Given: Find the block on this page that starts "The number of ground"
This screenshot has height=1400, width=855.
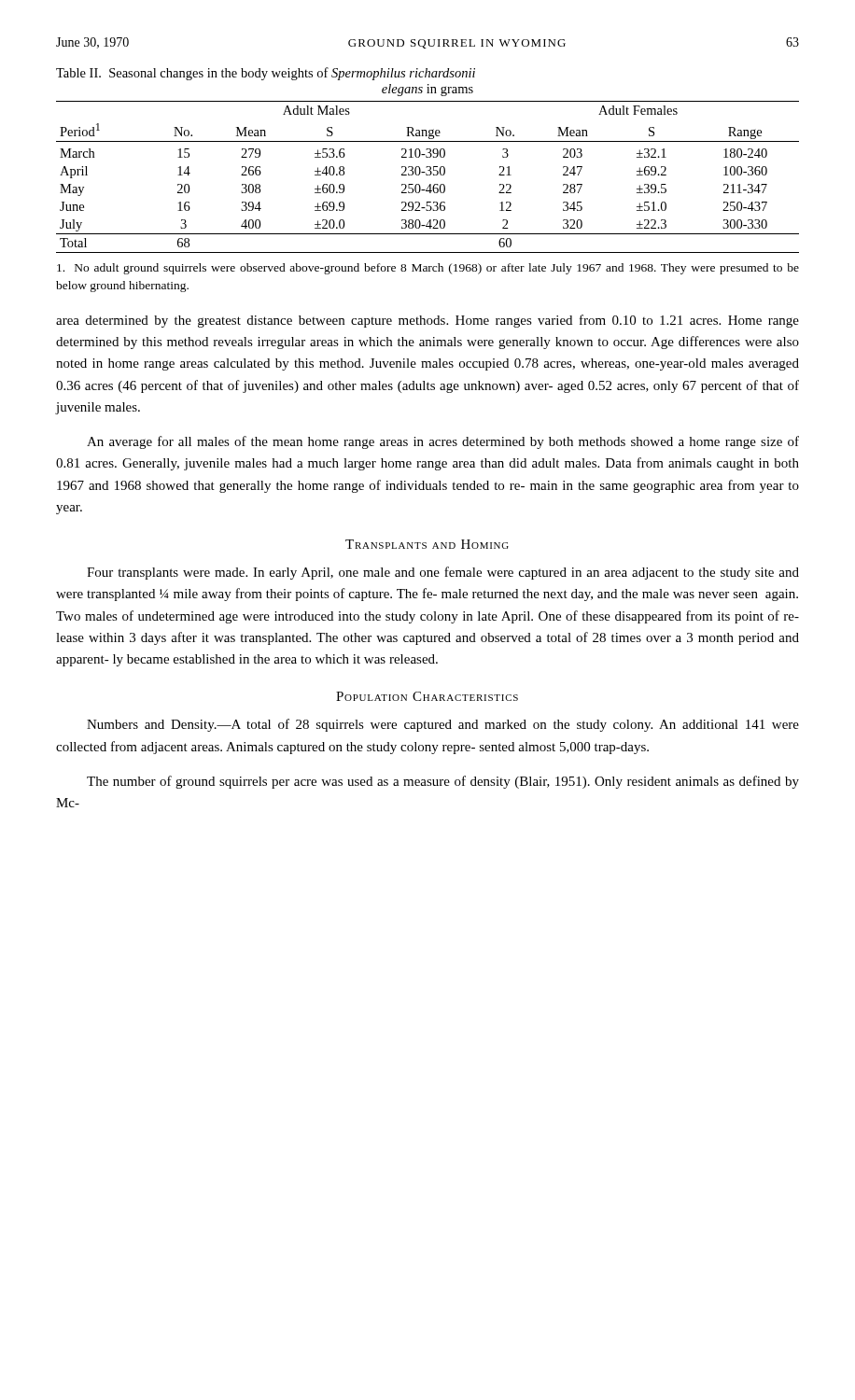Looking at the screenshot, I should pos(428,792).
